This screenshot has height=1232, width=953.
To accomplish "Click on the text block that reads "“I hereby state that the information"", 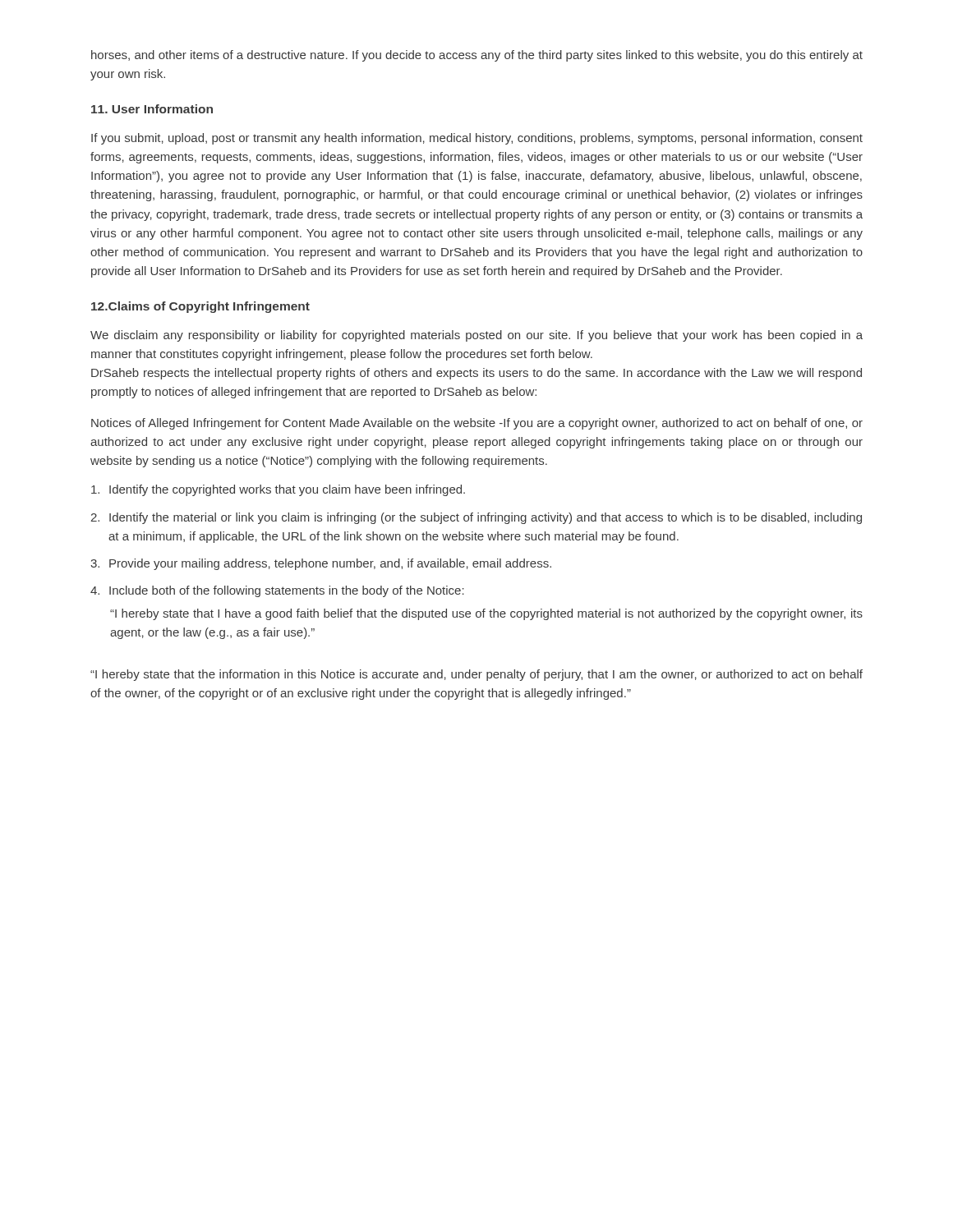I will pyautogui.click(x=476, y=683).
